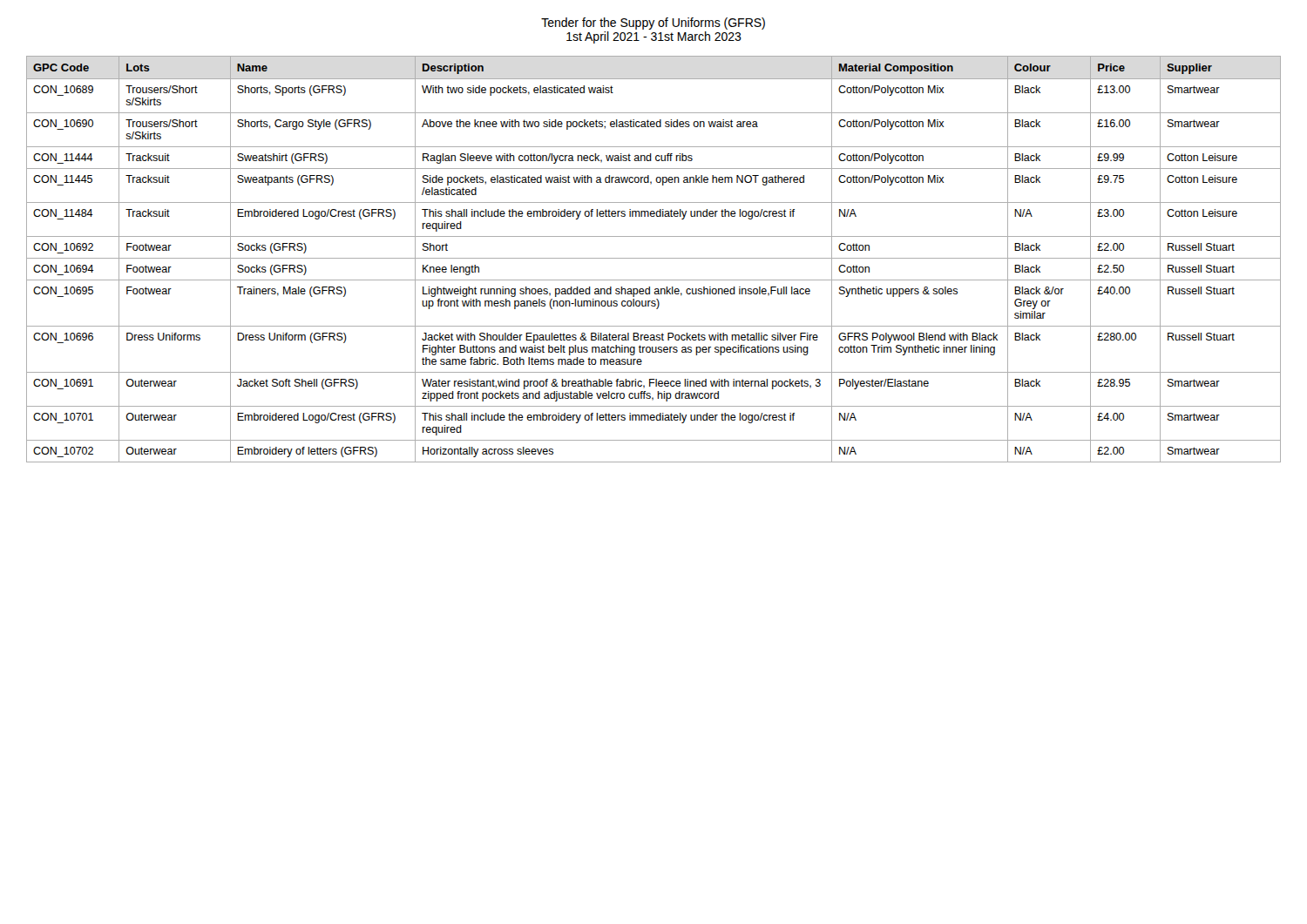Screen dimensions: 924x1307
Task: Find the table that mentions "Sweatpants (GFRS)"
Action: click(x=654, y=259)
